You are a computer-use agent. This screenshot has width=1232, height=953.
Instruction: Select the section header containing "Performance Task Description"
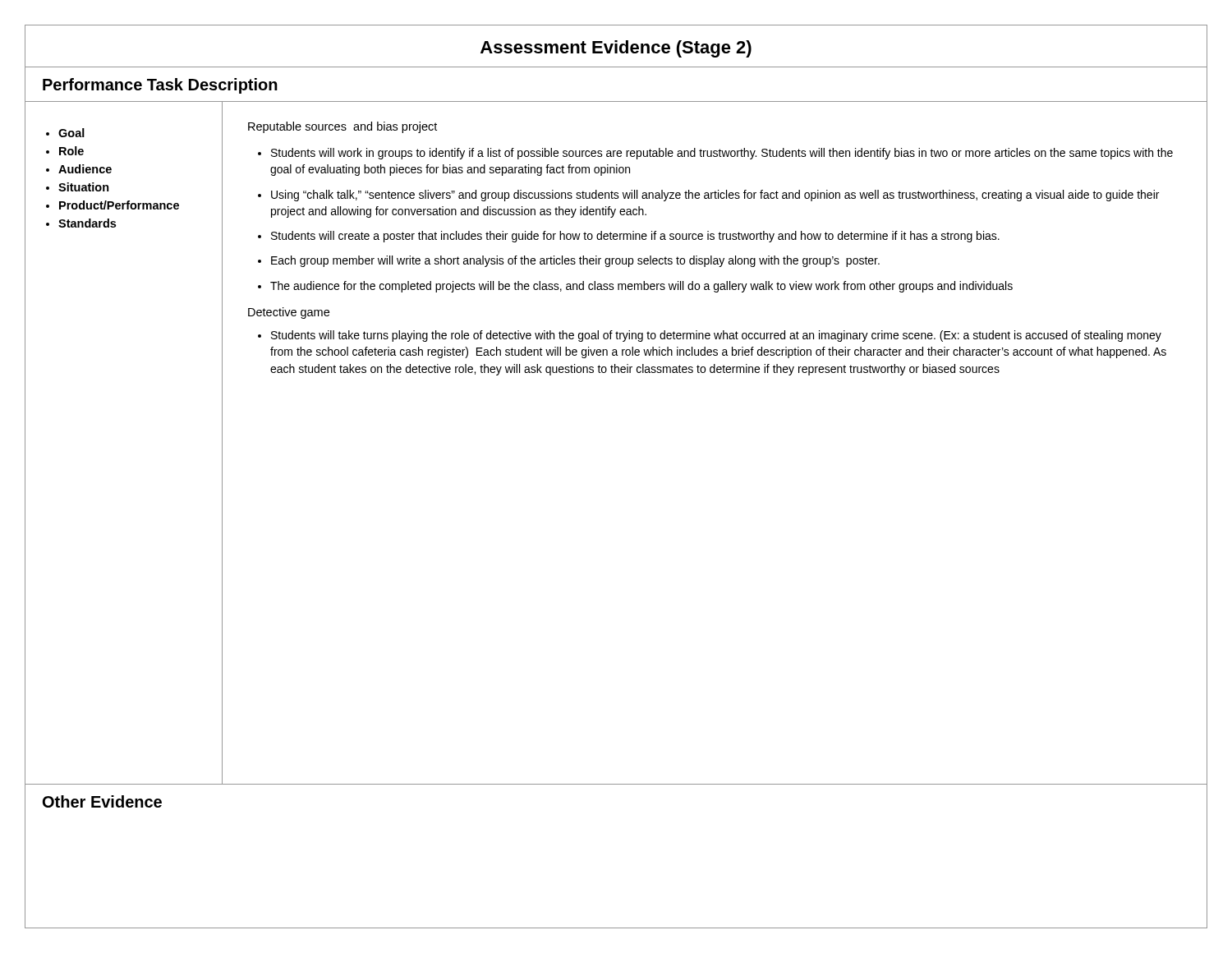[x=160, y=85]
